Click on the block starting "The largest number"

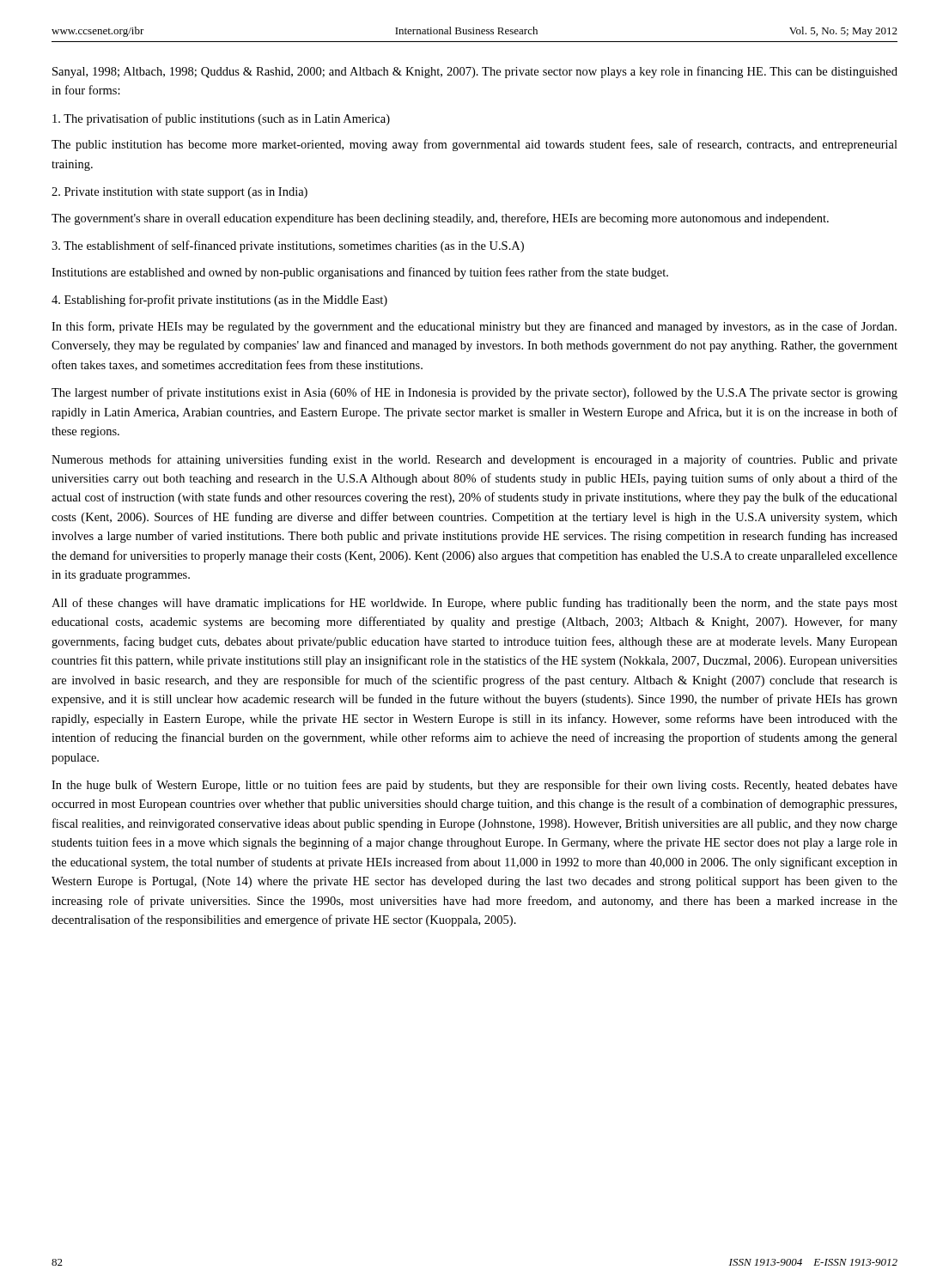474,412
